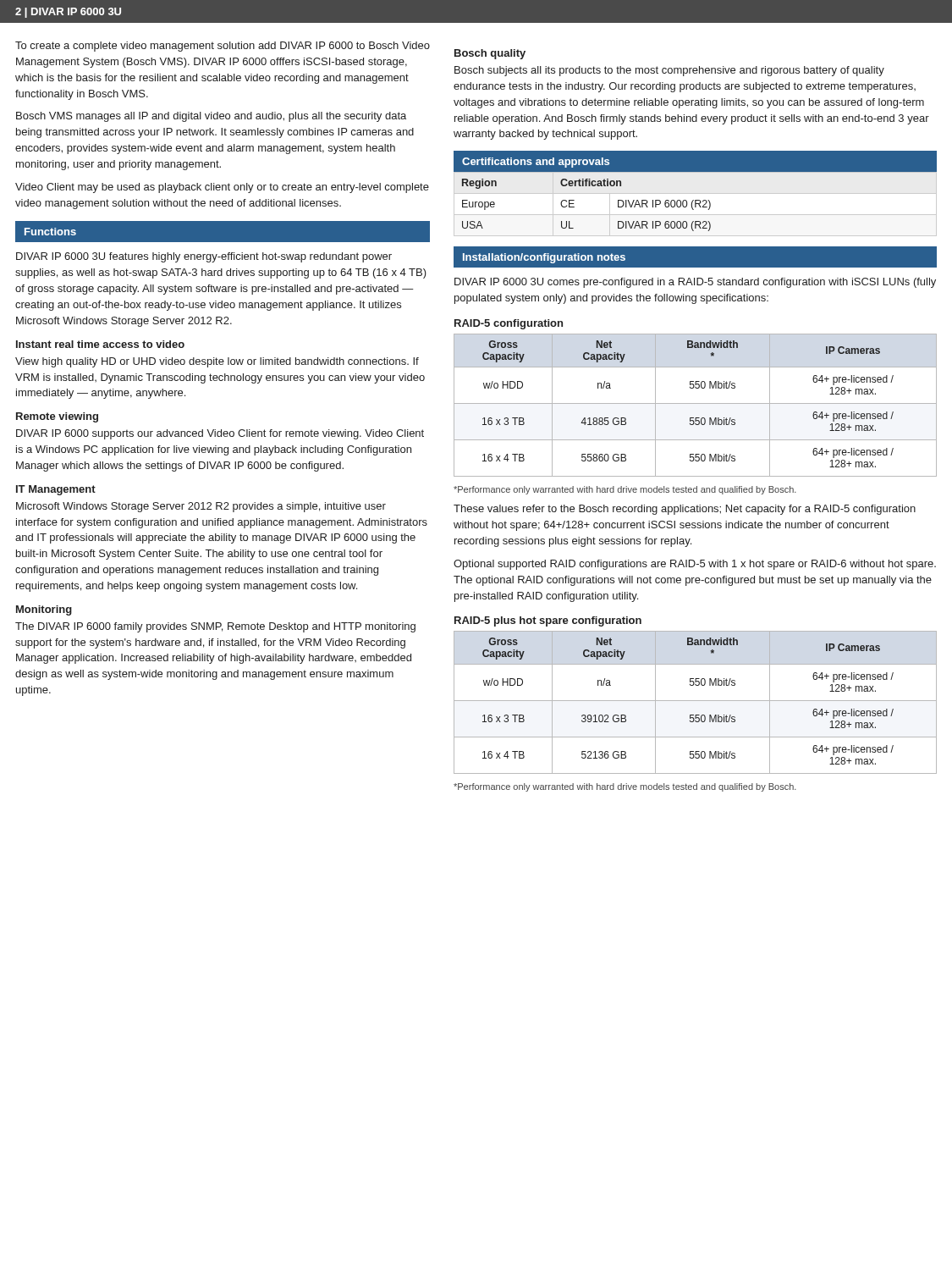Locate the table with the text "DIVAR IP 6000"
Viewport: 952px width, 1270px height.
(695, 204)
